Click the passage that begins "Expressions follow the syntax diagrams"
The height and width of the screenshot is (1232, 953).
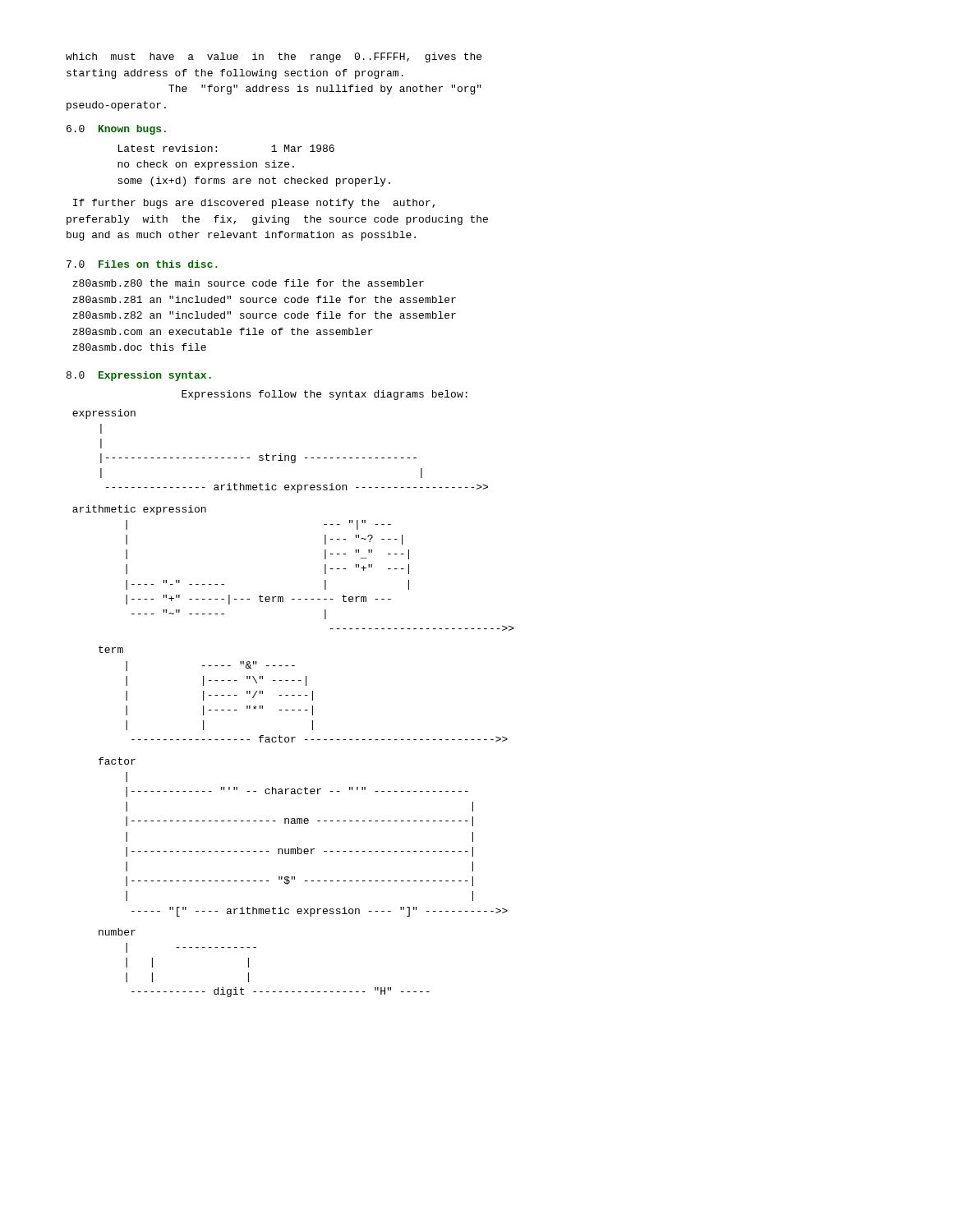[x=268, y=395]
